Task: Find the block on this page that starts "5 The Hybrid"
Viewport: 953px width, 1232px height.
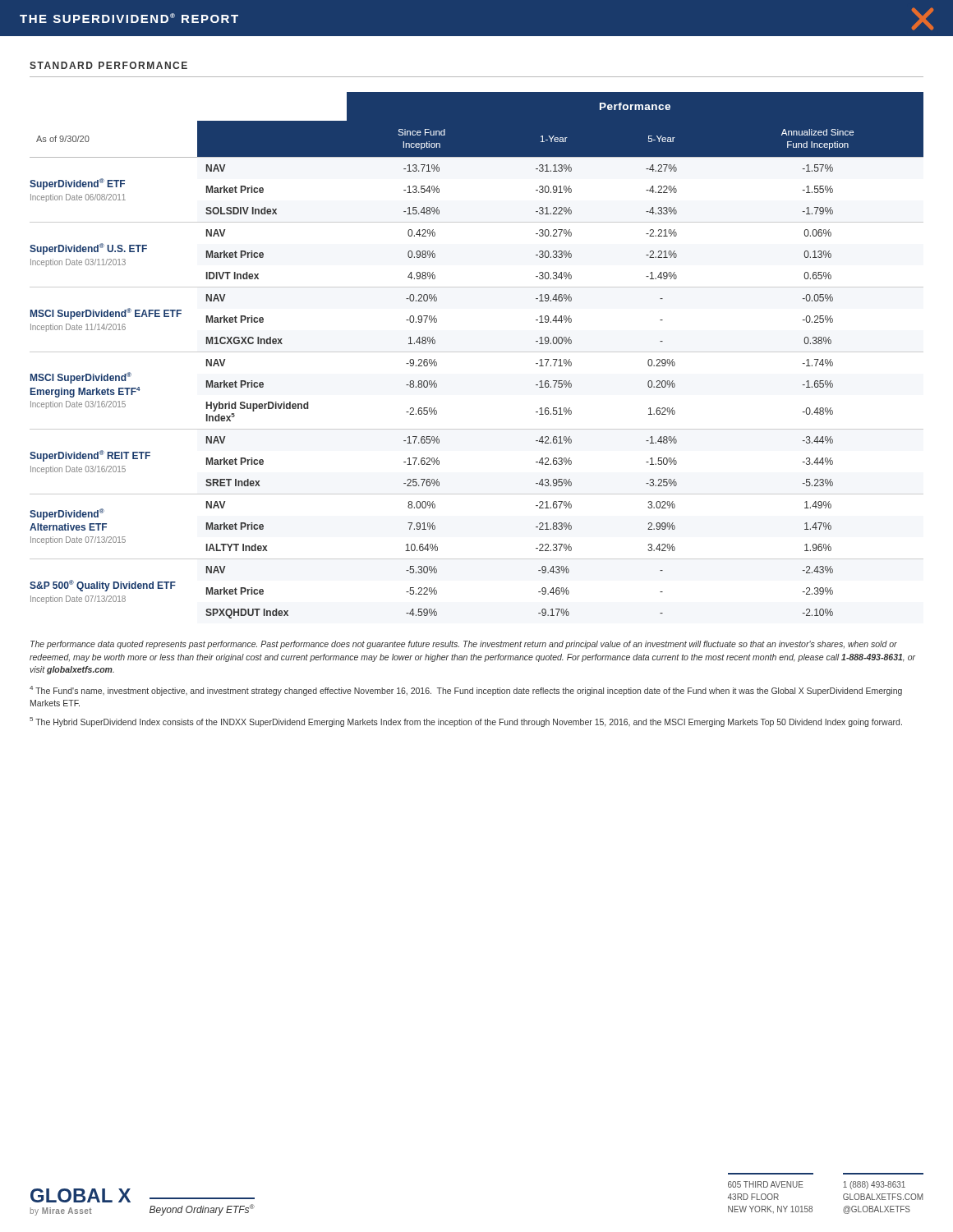Action: pos(466,721)
